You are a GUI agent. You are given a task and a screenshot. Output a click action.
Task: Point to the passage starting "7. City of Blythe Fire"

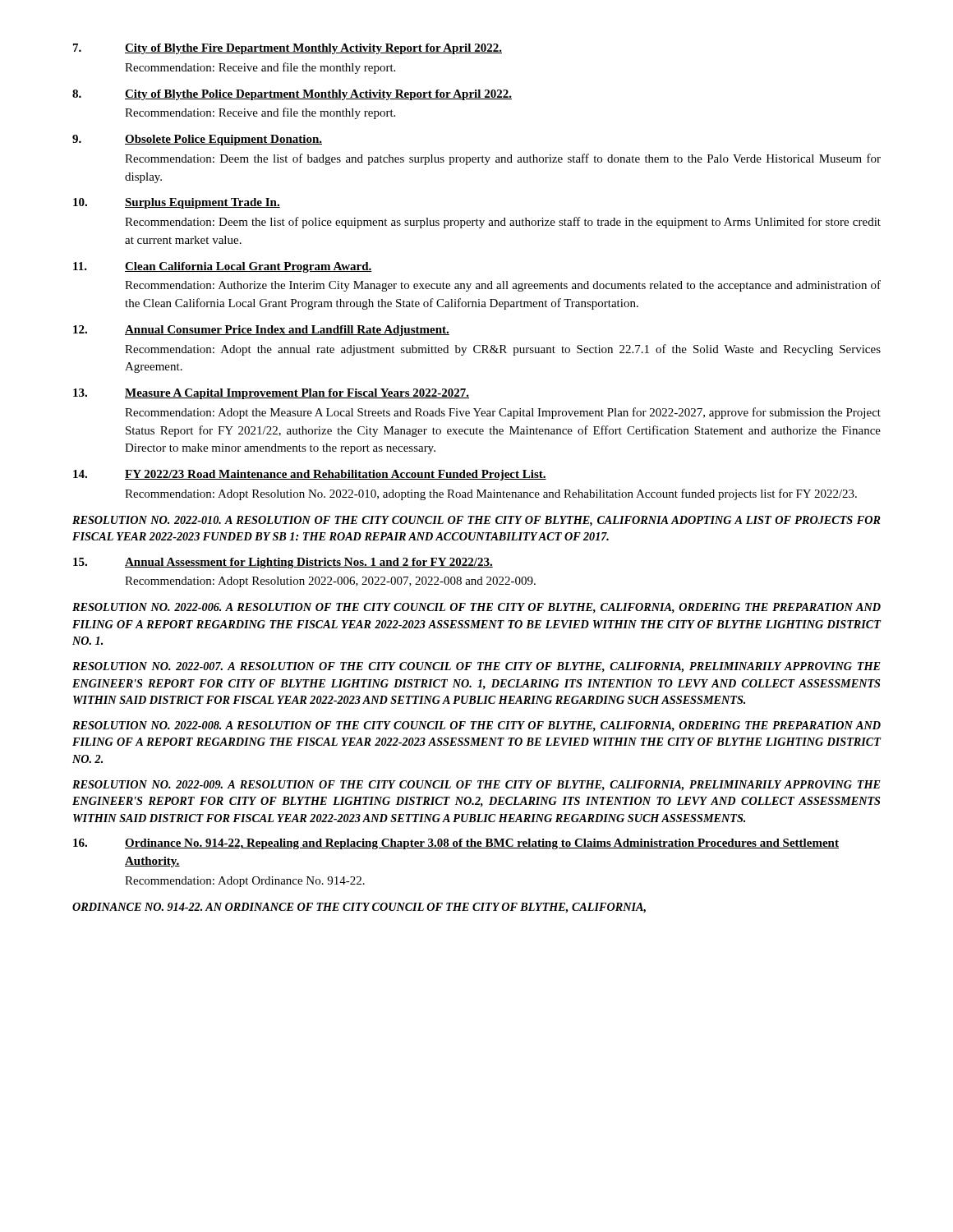476,58
